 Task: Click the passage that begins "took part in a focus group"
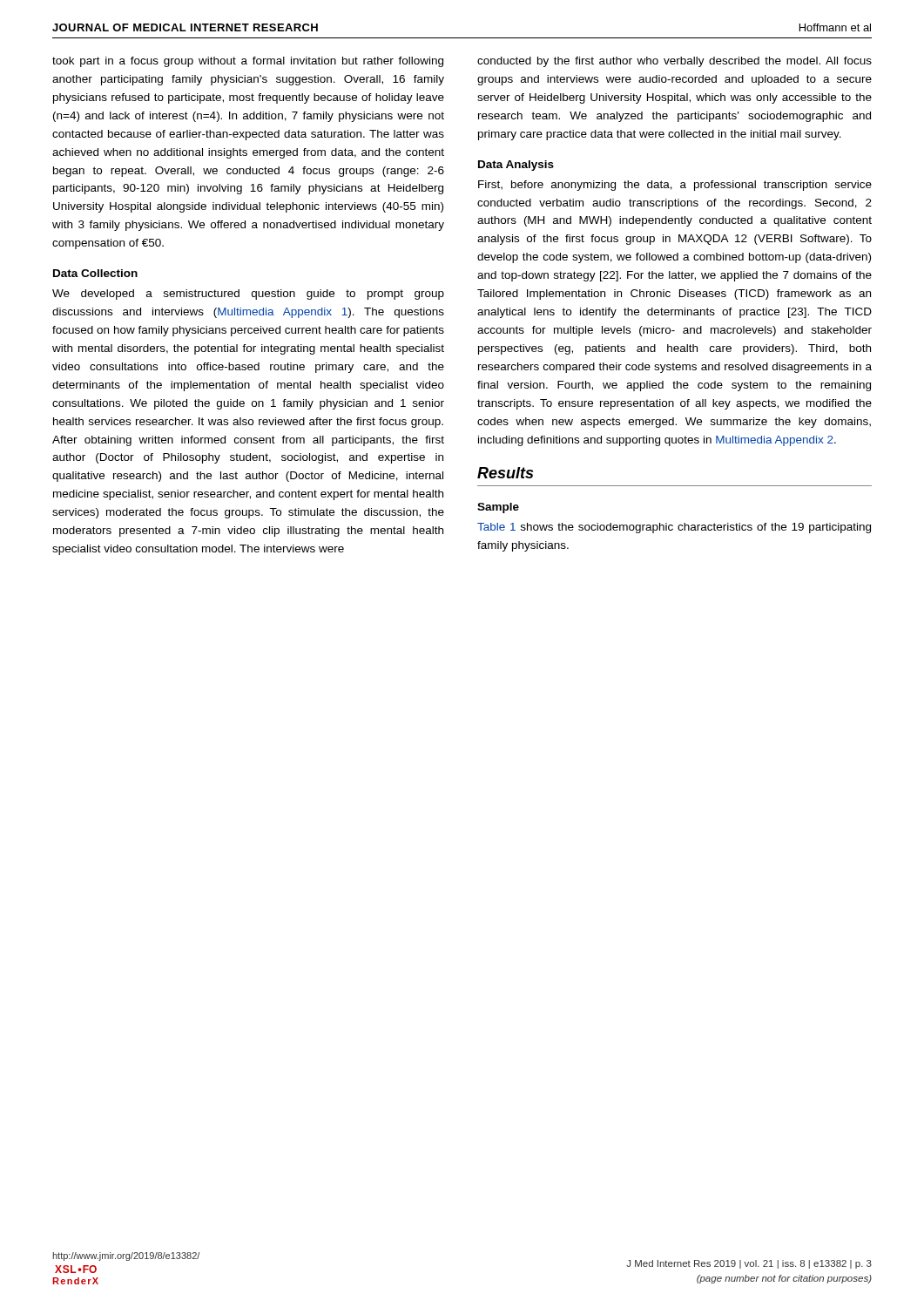point(248,152)
